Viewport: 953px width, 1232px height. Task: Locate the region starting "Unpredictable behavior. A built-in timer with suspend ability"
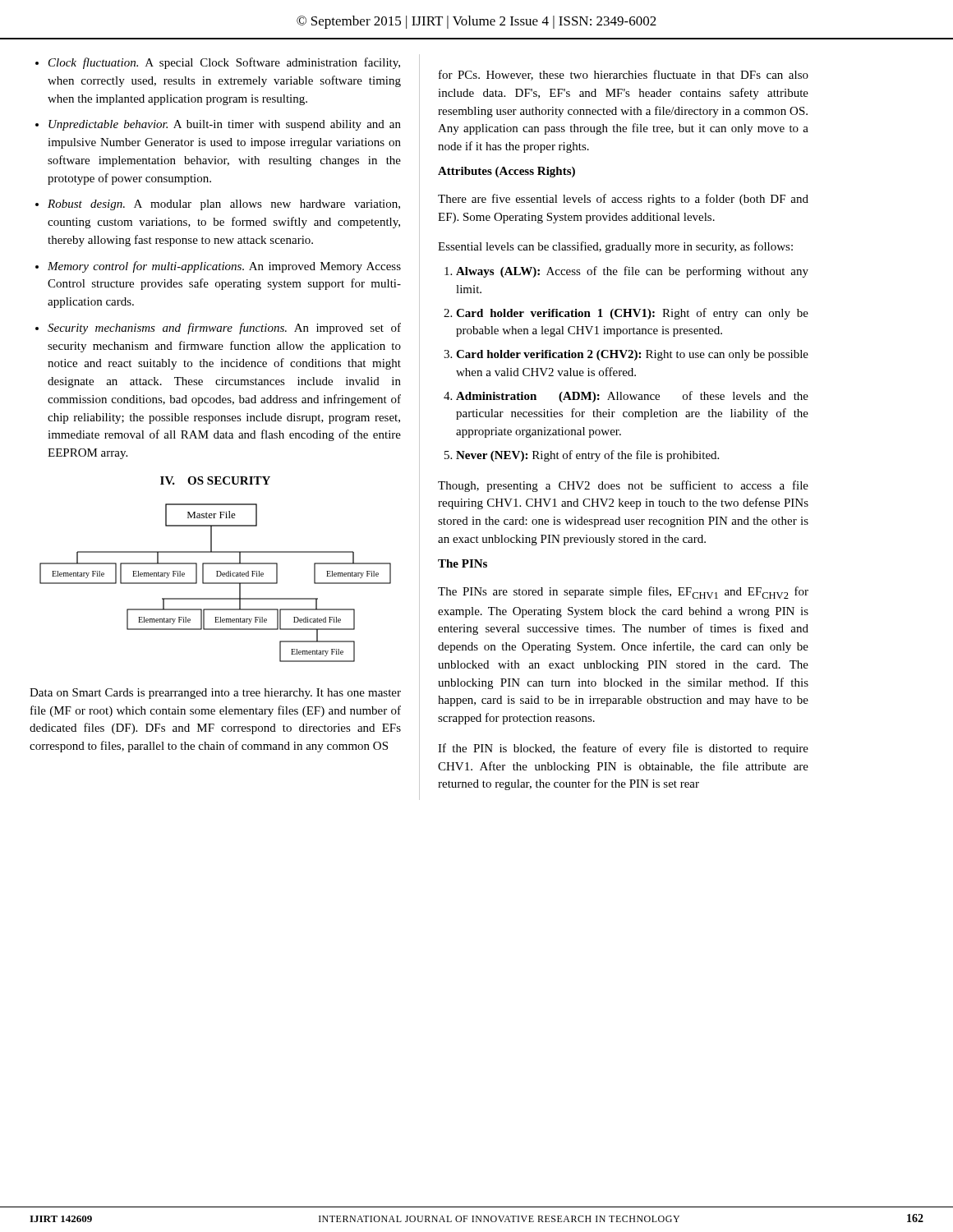click(224, 151)
